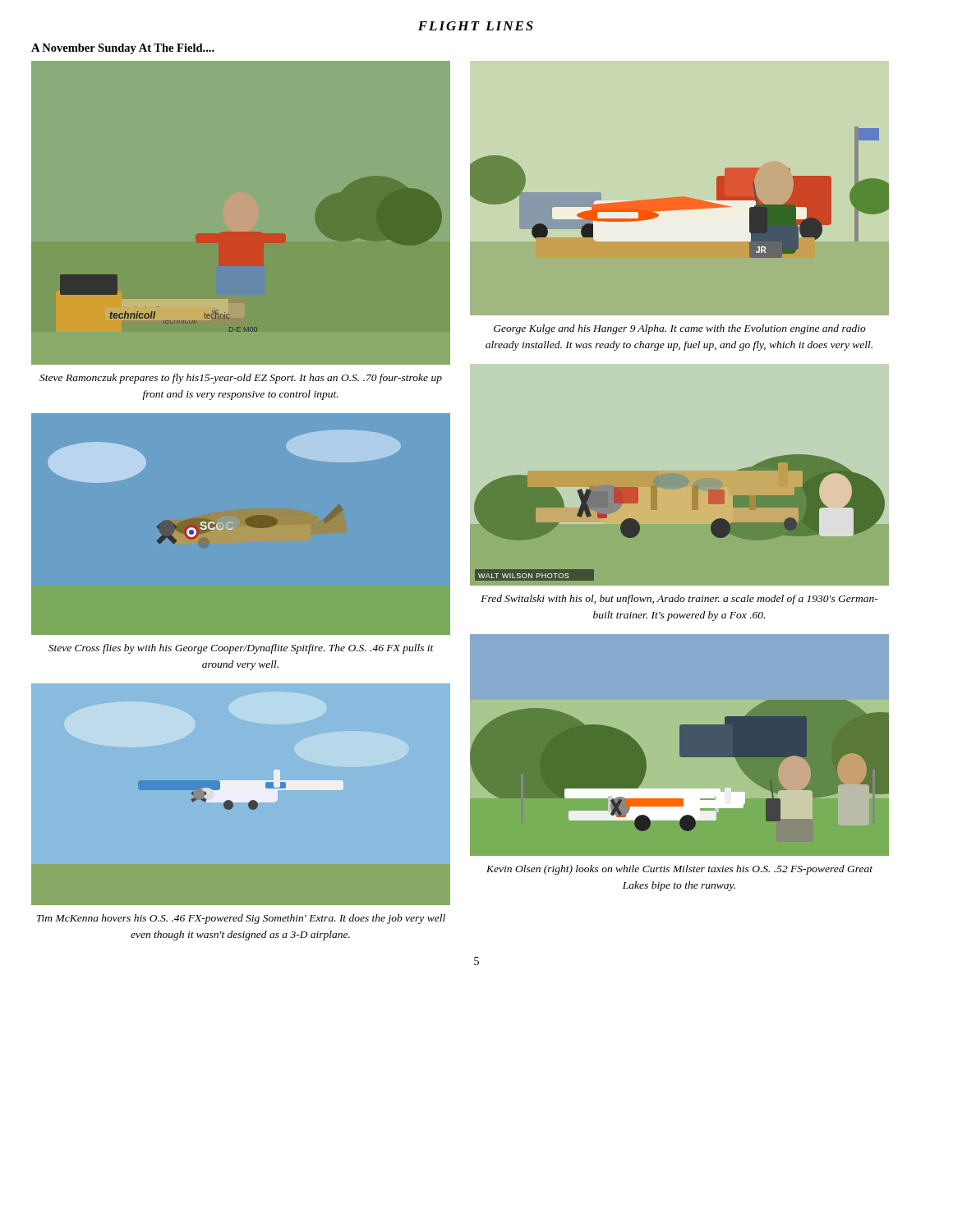This screenshot has width=953, height=1232.
Task: Where is the caption that starts "Fred Switalski with"?
Action: click(679, 607)
